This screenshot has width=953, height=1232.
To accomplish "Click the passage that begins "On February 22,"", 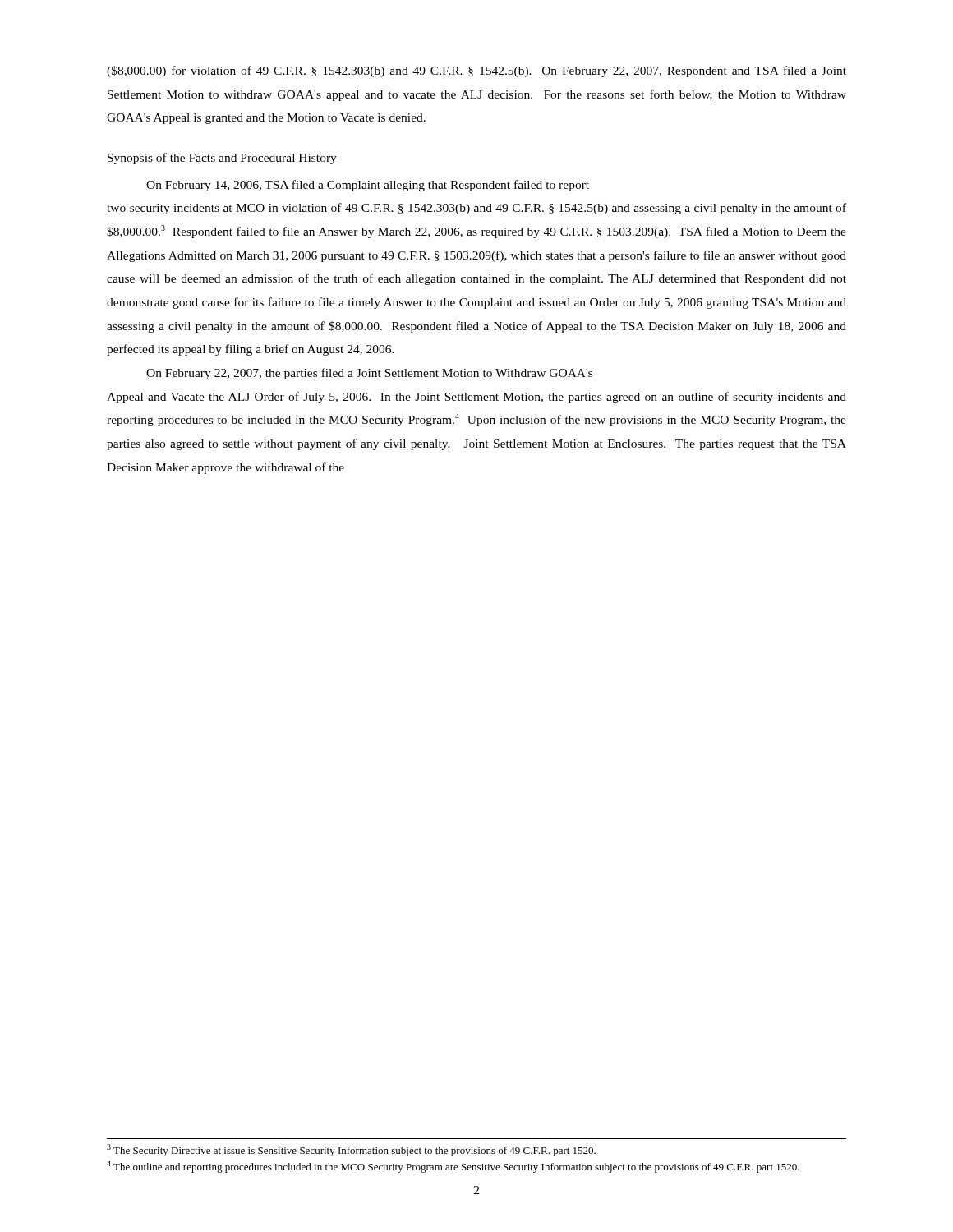I will [476, 418].
